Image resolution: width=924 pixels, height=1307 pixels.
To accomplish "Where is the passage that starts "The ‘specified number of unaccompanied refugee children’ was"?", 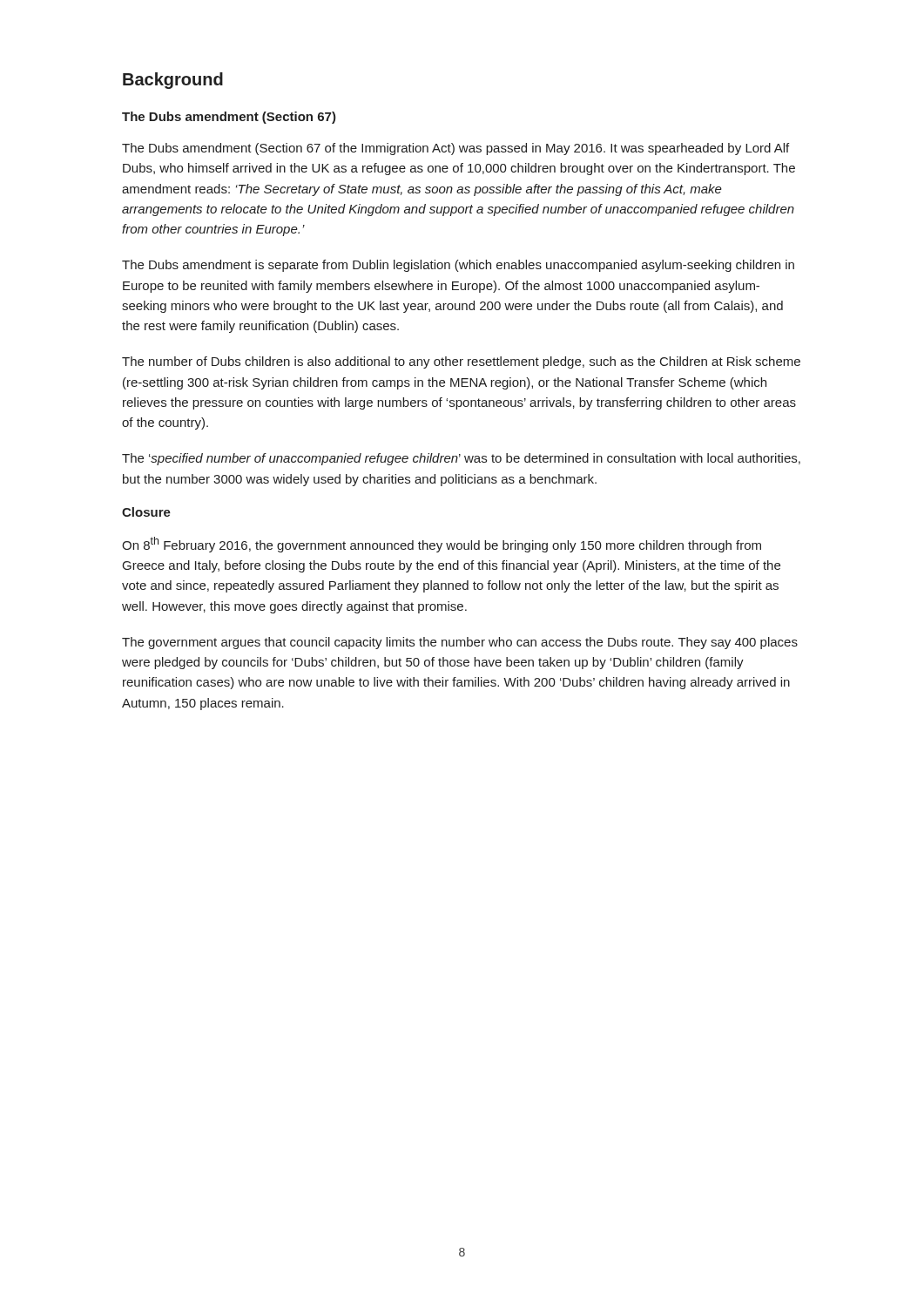I will coord(462,468).
